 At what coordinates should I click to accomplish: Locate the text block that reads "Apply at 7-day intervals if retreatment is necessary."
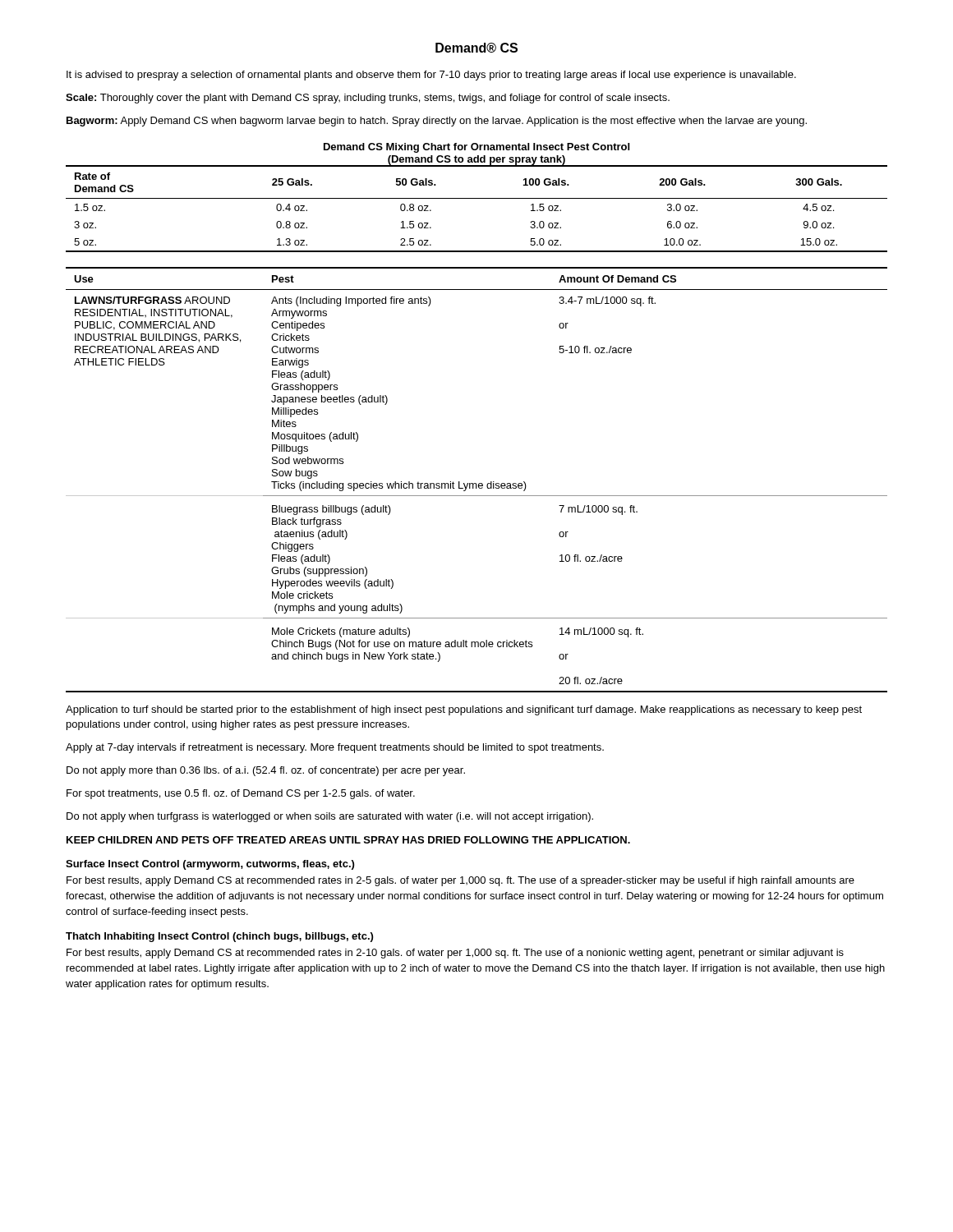[335, 747]
